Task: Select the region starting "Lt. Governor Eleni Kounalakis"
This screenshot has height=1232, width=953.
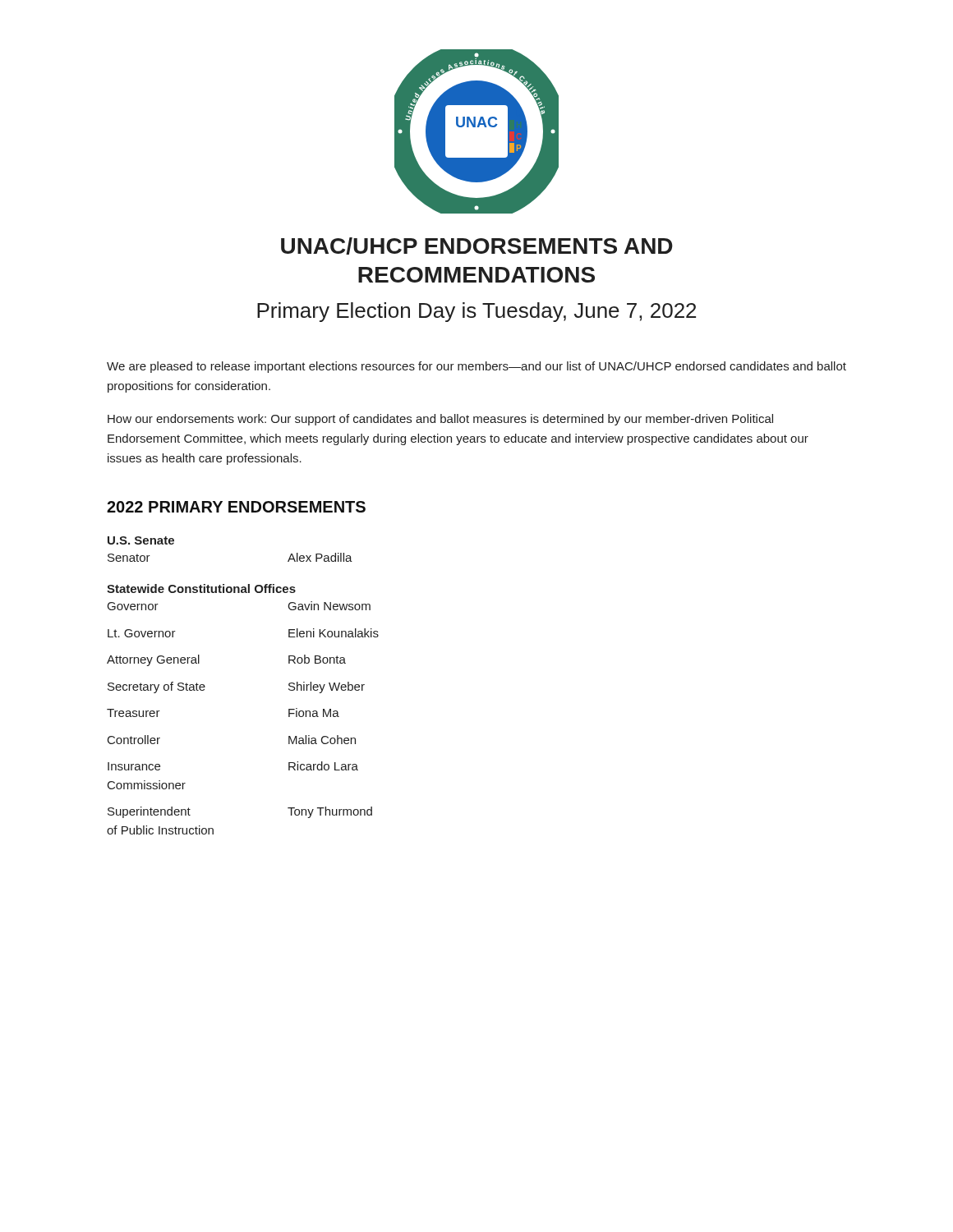Action: 143,634
